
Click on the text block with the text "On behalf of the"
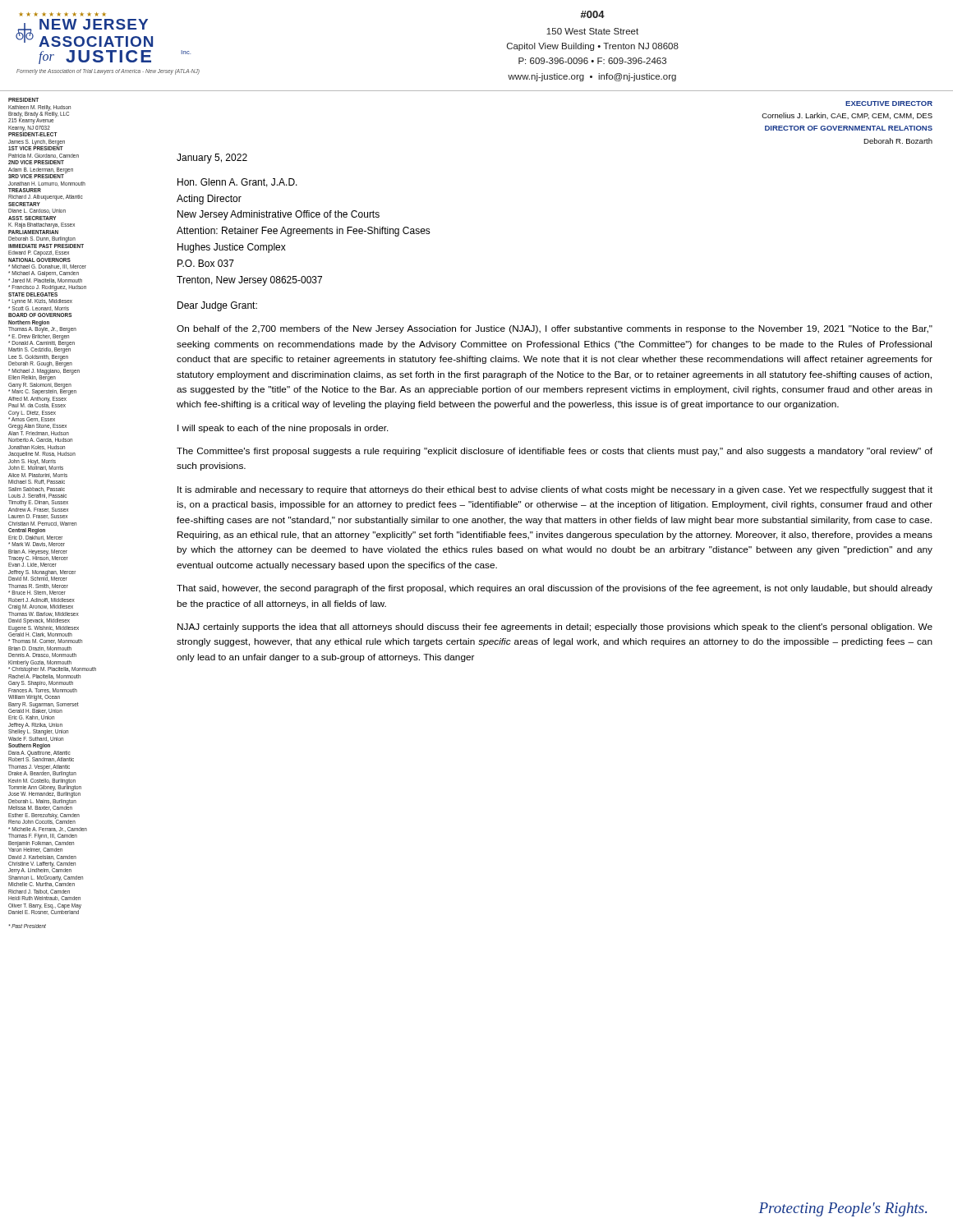(555, 367)
